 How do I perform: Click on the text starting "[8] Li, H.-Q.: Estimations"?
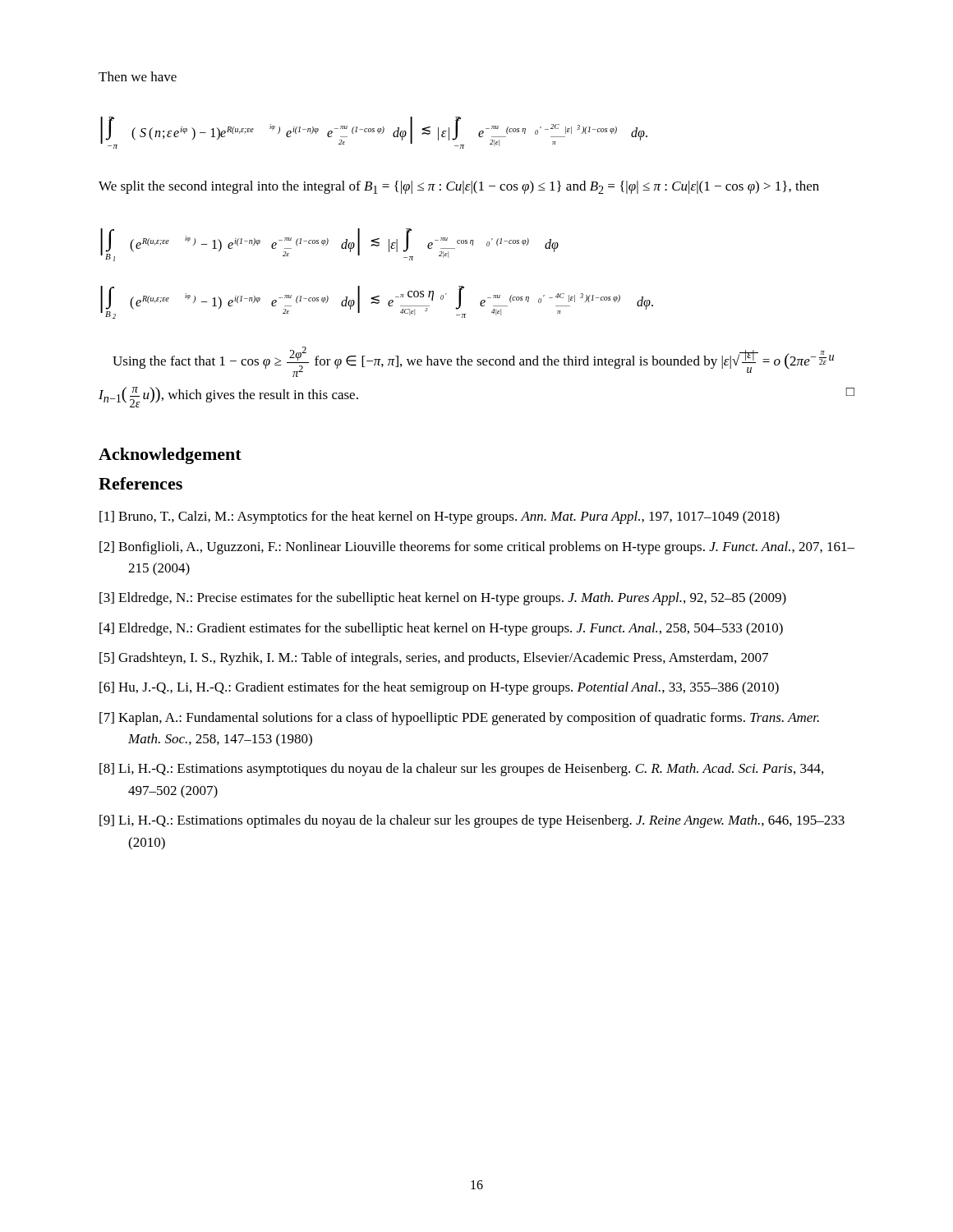click(x=461, y=780)
